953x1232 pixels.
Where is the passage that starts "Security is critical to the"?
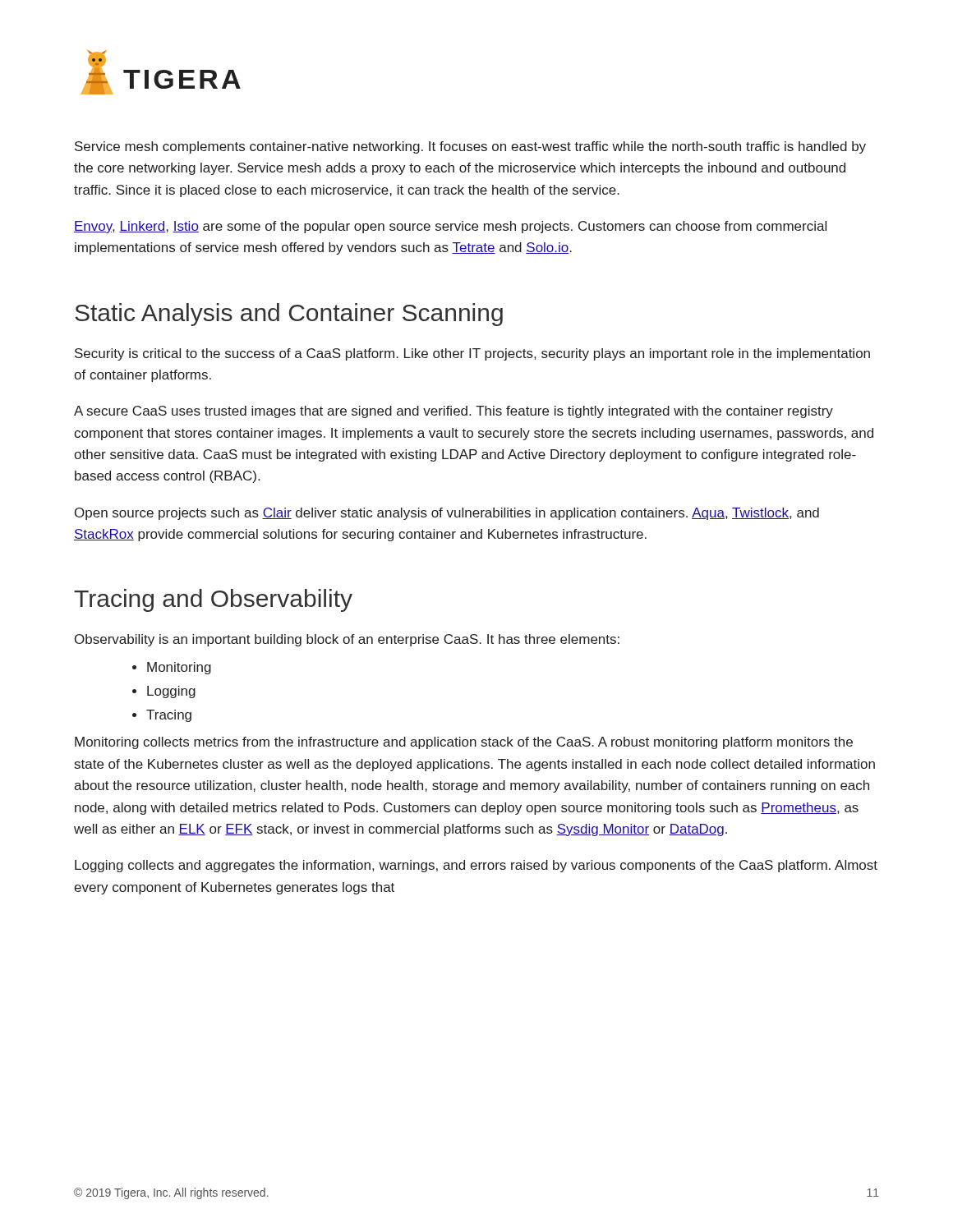[x=472, y=364]
